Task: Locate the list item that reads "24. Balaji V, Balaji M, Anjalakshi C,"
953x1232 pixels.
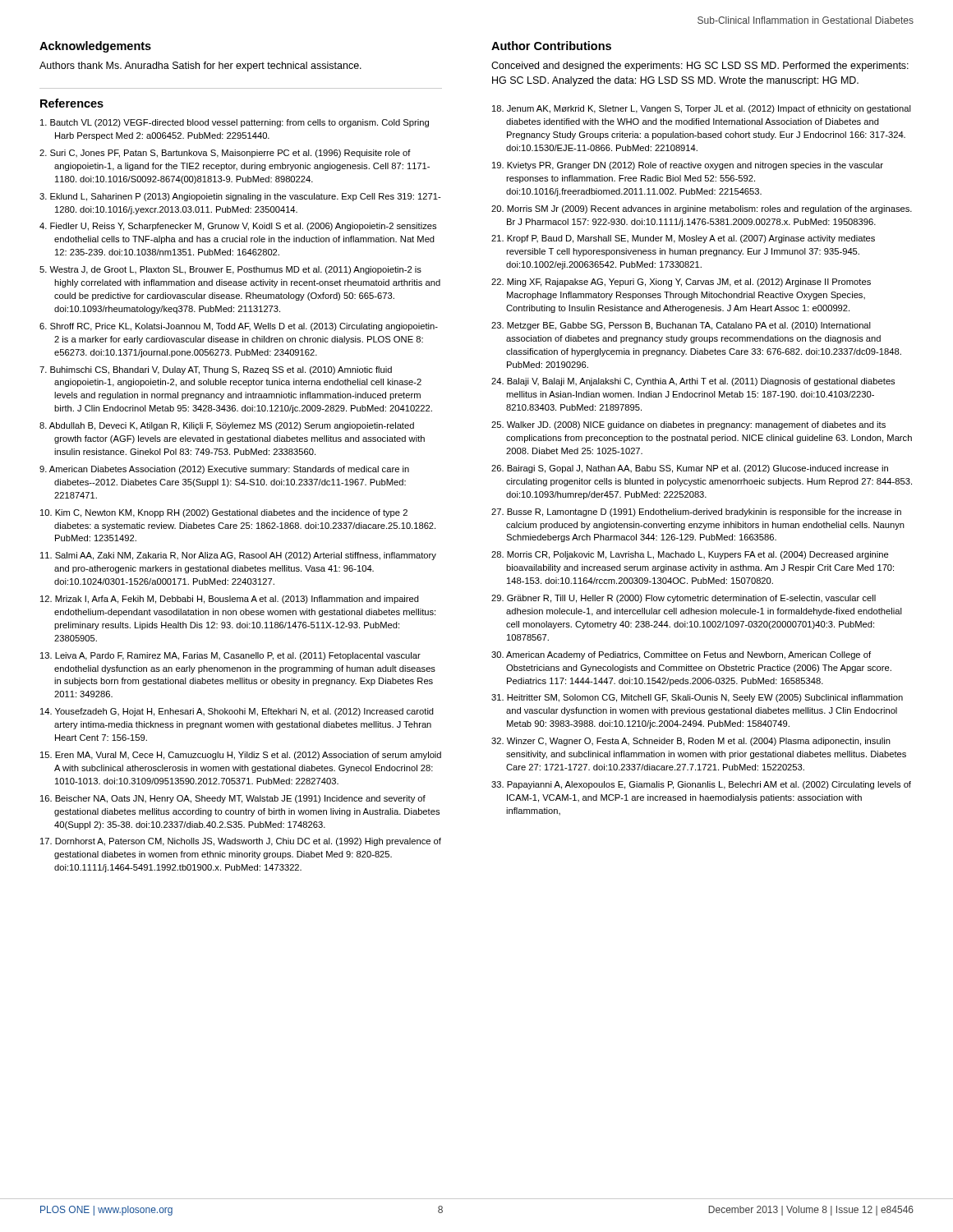Action: pos(693,395)
